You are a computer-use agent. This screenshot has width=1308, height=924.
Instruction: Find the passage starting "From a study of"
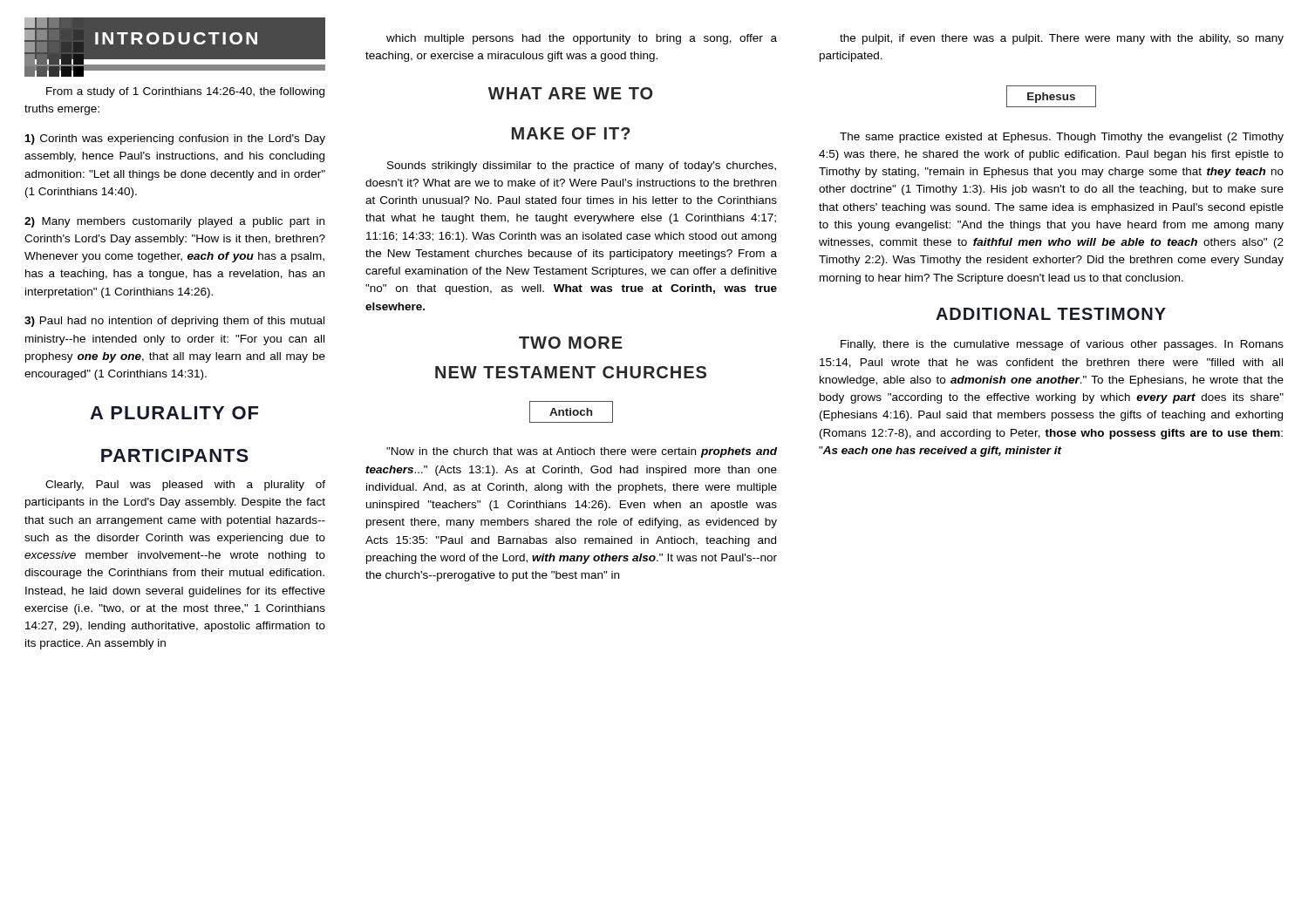(x=175, y=100)
